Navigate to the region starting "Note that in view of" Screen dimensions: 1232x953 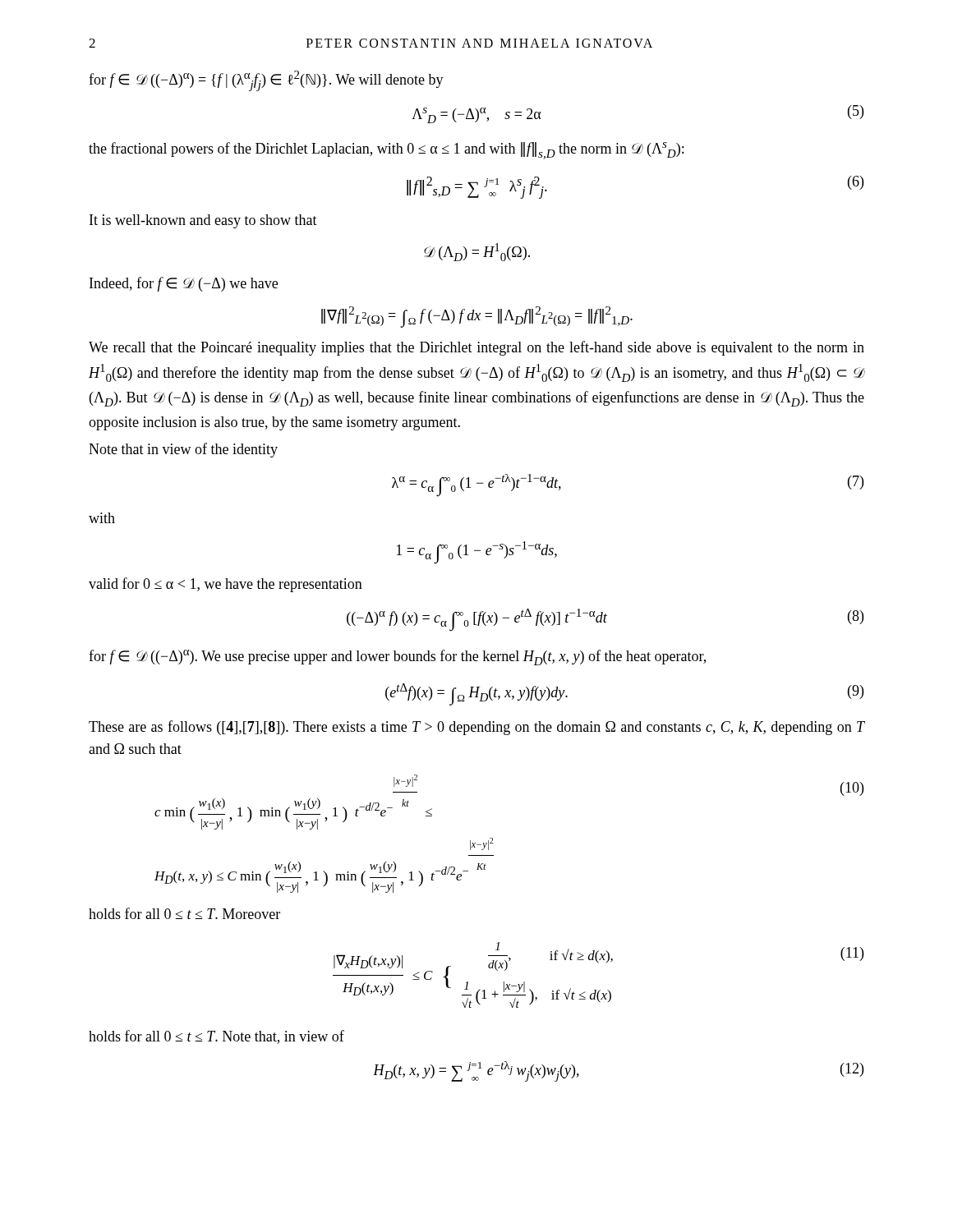[183, 450]
